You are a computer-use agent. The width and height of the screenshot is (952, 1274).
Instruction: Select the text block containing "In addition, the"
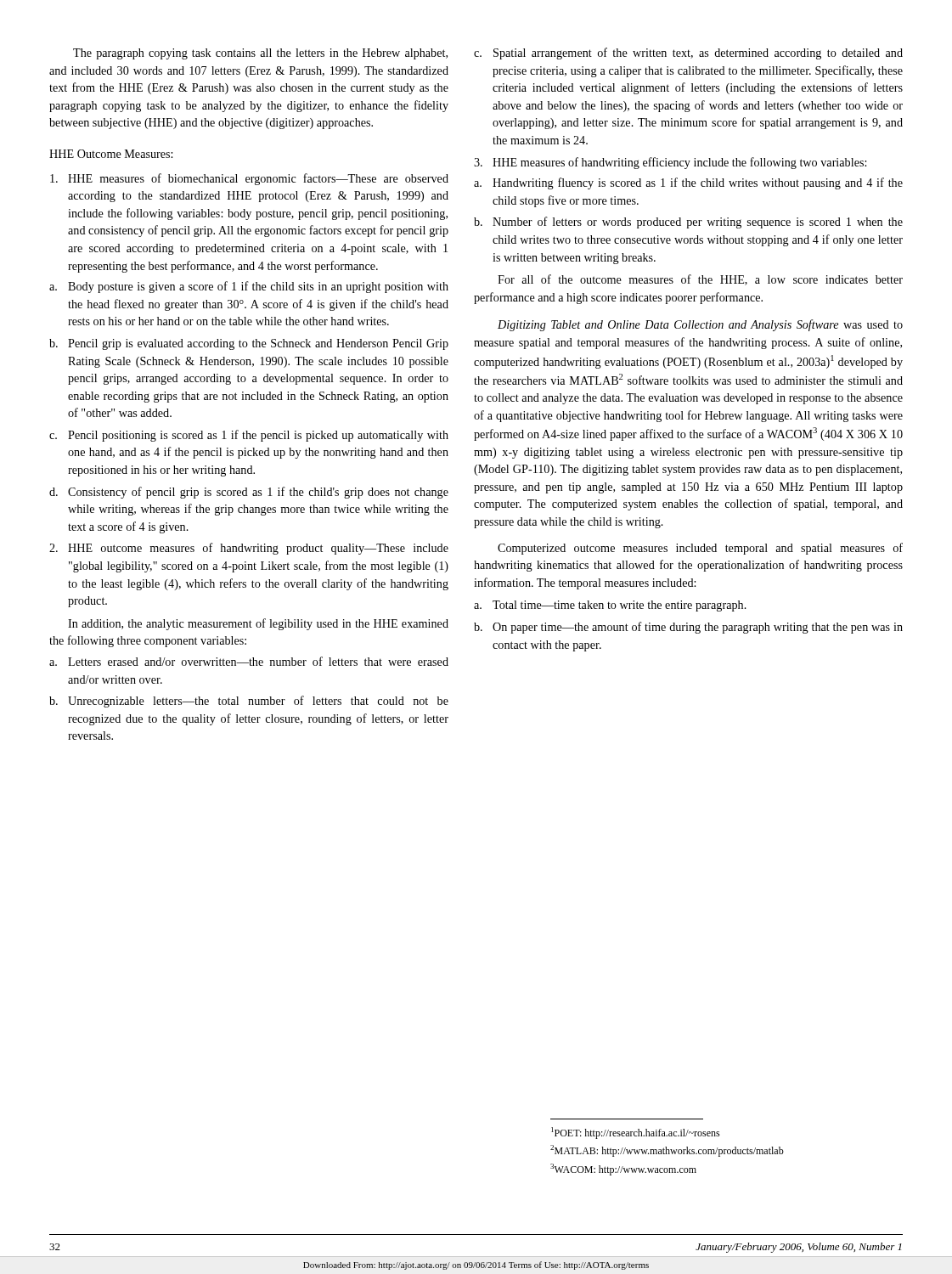pyautogui.click(x=249, y=632)
